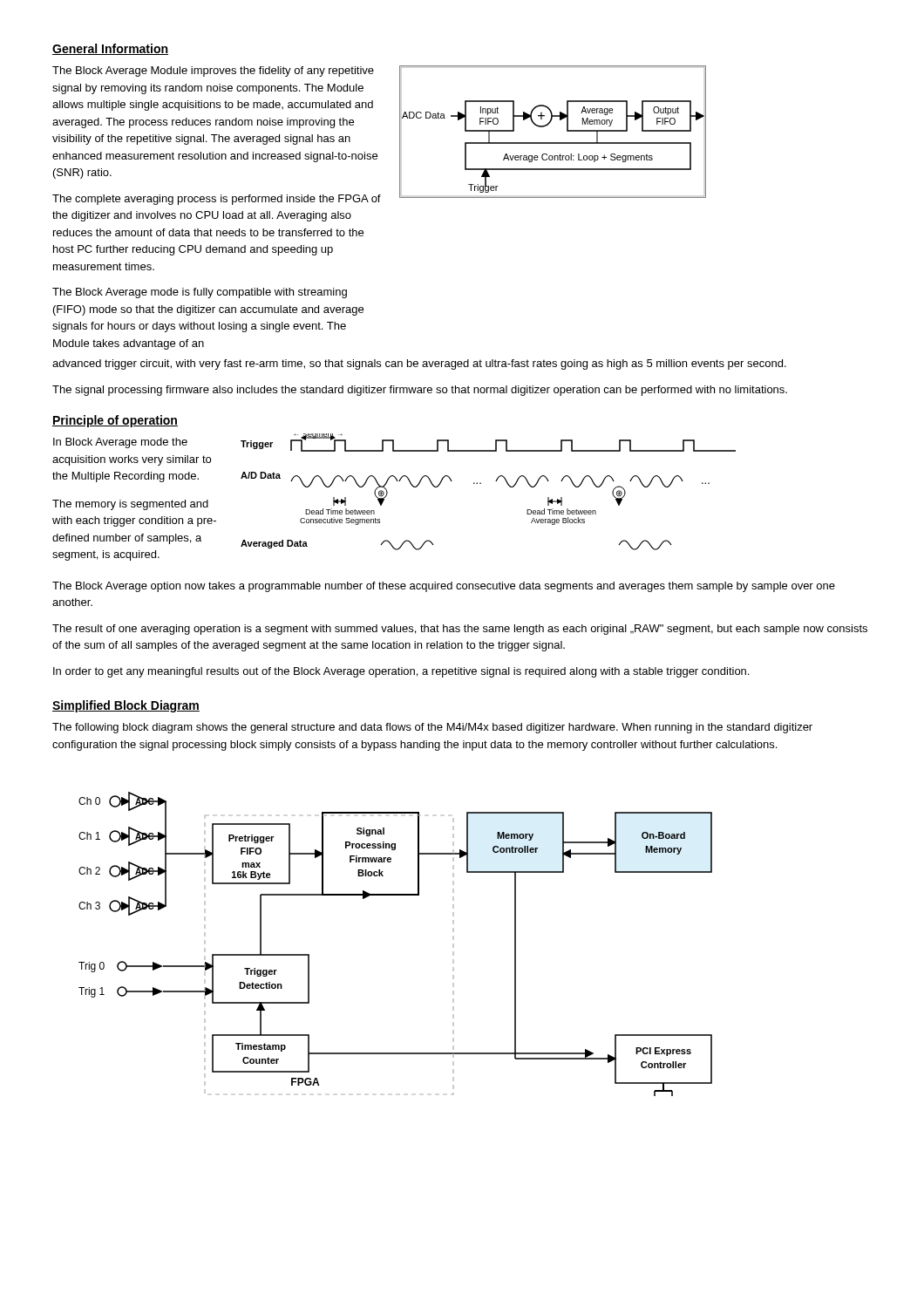Select the section header with the text "Simplified Block Diagram"
The width and height of the screenshot is (924, 1308).
click(126, 705)
